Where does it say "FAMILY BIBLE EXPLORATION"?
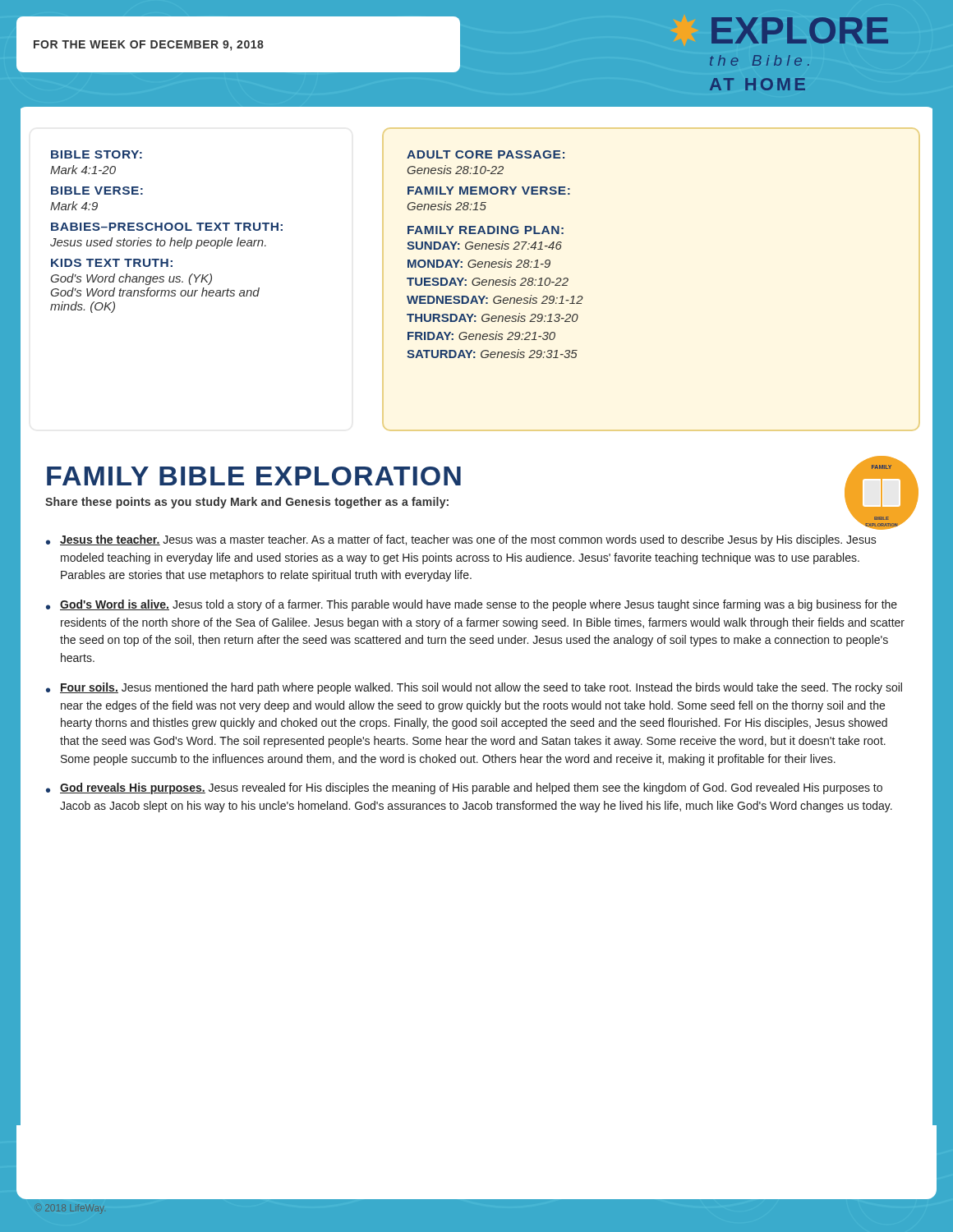This screenshot has height=1232, width=953. [x=254, y=476]
